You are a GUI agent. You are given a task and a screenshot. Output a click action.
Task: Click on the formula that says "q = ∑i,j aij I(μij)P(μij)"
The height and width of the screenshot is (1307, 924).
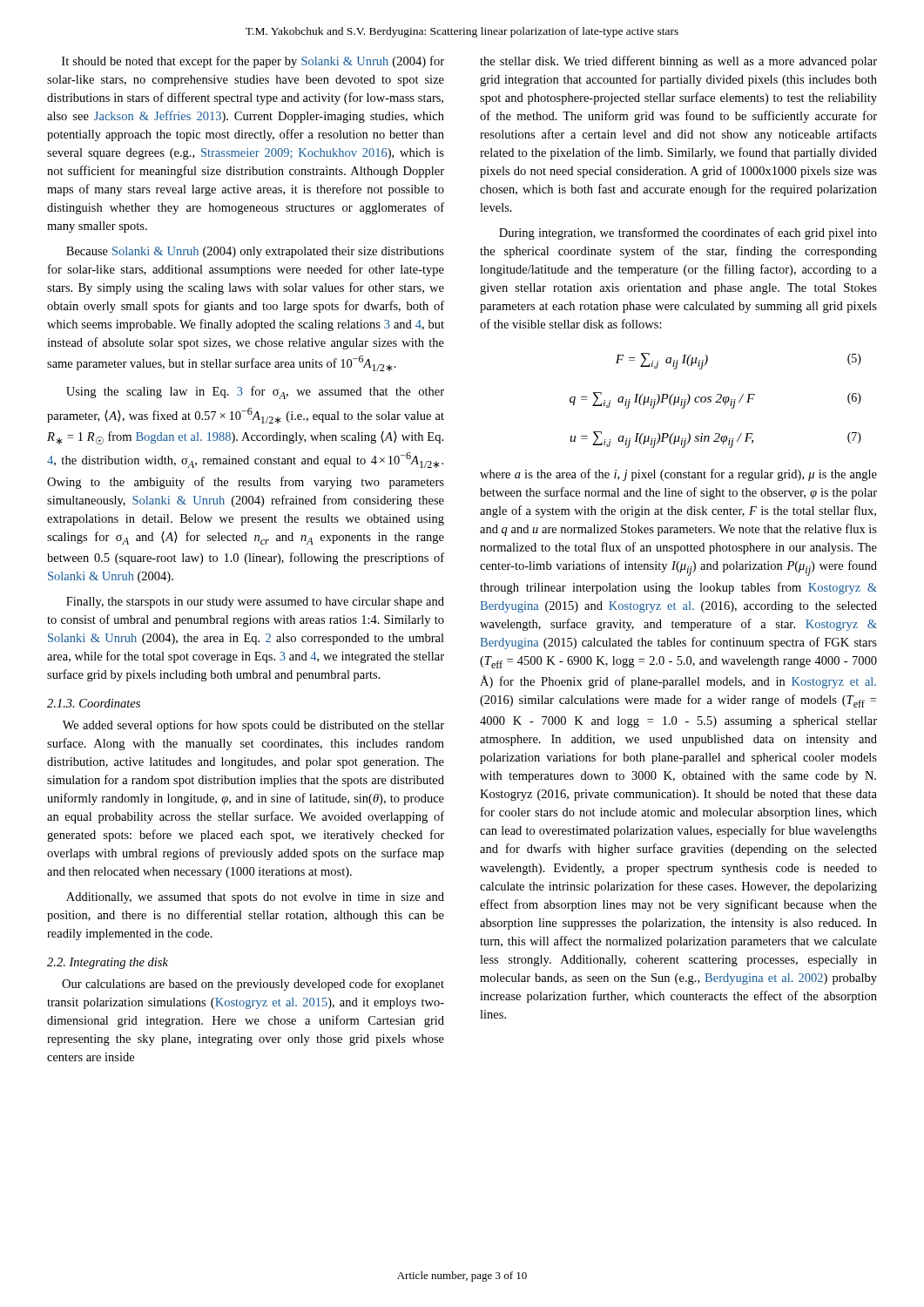pyautogui.click(x=675, y=398)
